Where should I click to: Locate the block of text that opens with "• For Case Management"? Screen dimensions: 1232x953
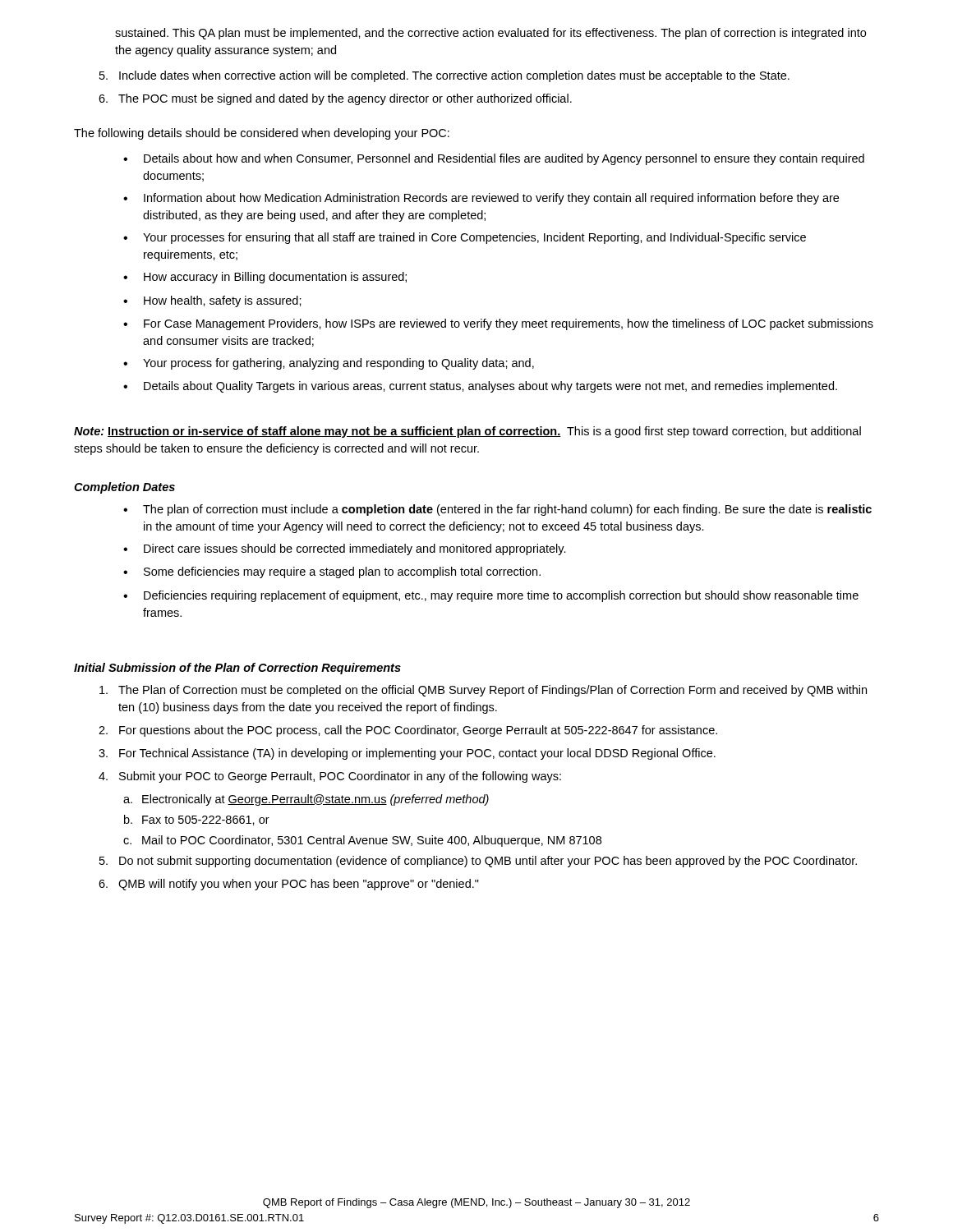(501, 333)
